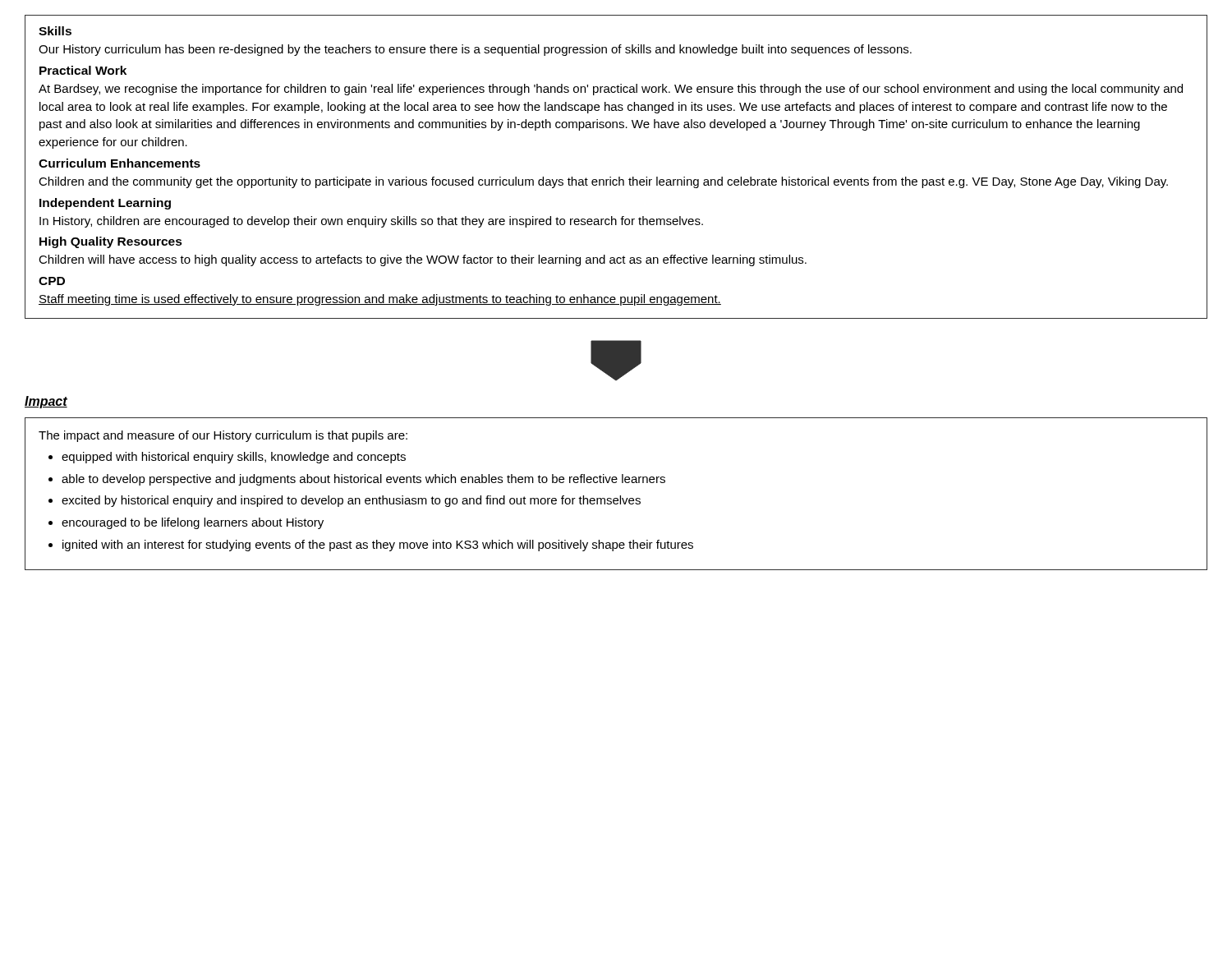Locate the text block starting "In History, children are encouraged"
Image resolution: width=1232 pixels, height=953 pixels.
pyautogui.click(x=371, y=220)
